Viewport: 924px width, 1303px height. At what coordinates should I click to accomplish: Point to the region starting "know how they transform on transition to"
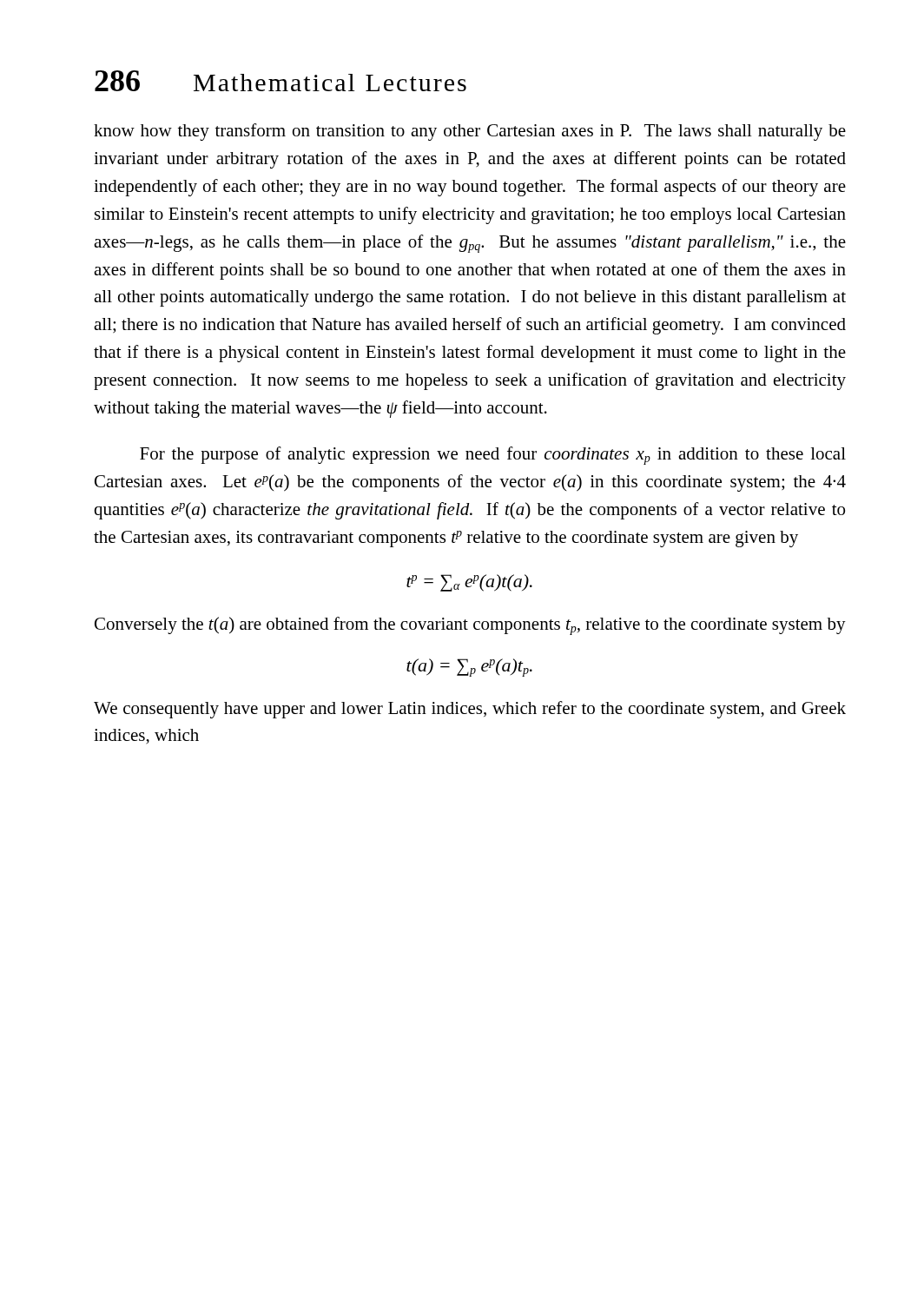pyautogui.click(x=470, y=270)
